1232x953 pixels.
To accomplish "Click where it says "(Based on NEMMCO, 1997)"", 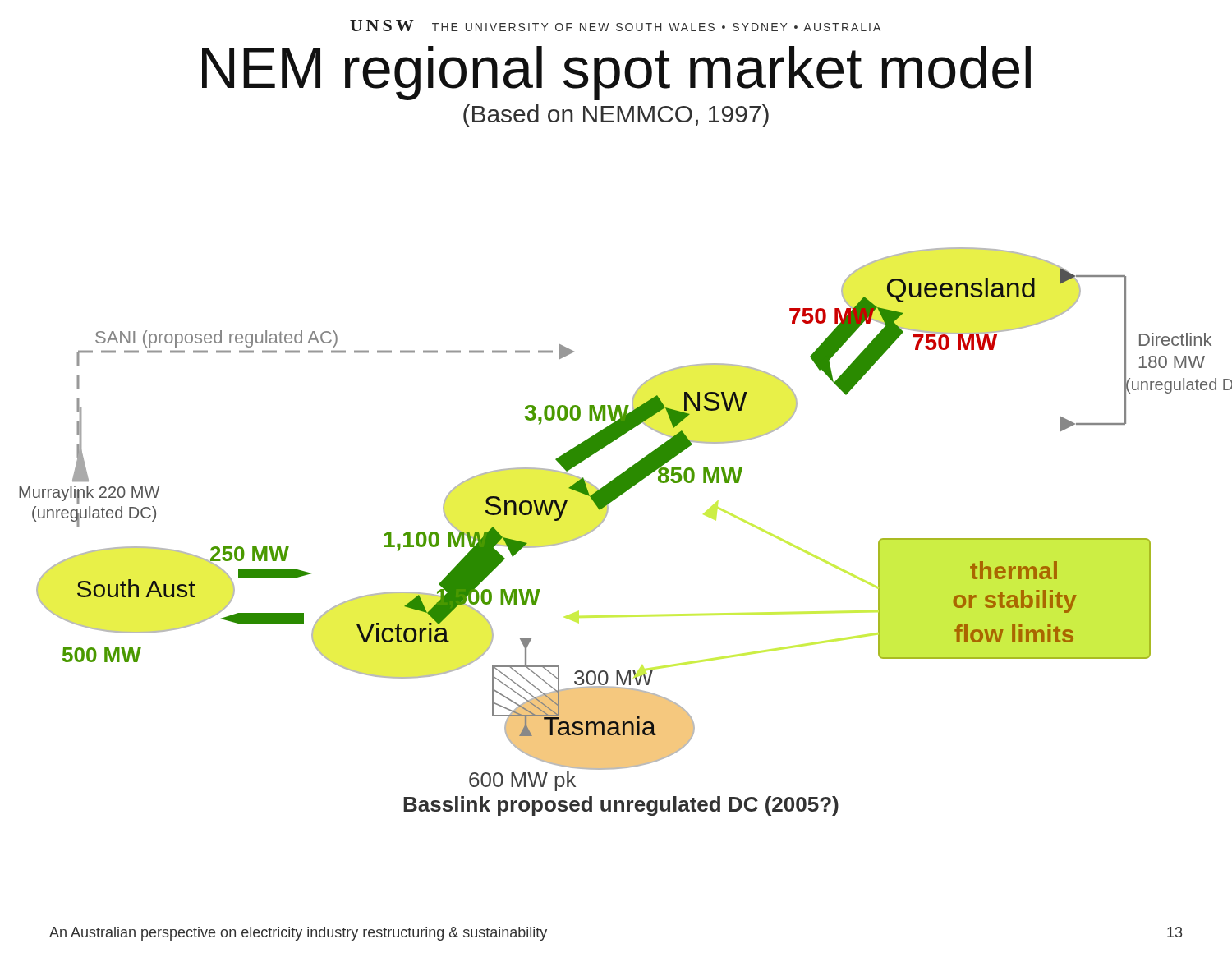I will pos(616,113).
